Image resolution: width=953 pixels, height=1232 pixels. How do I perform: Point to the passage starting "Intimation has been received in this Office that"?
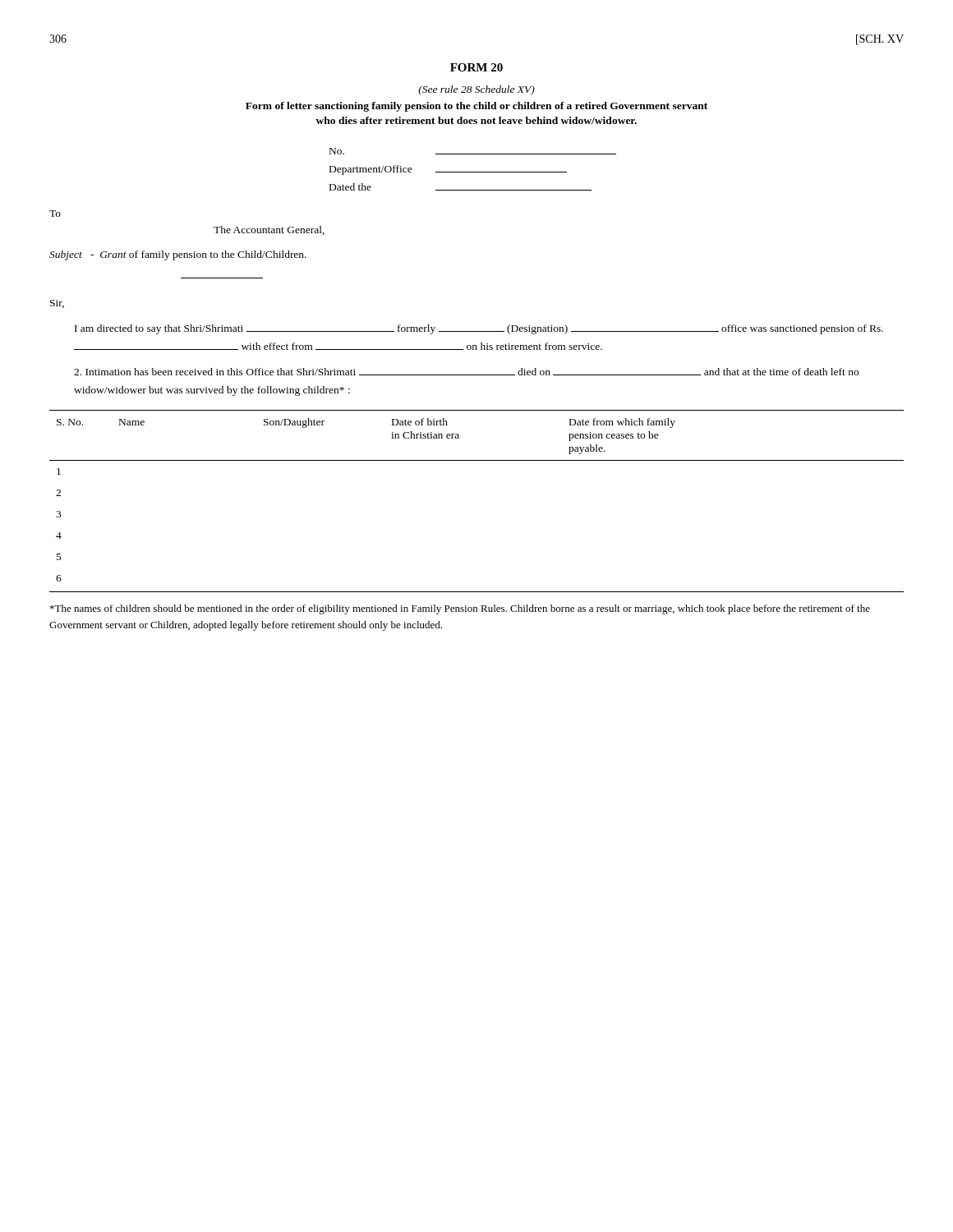pos(467,379)
